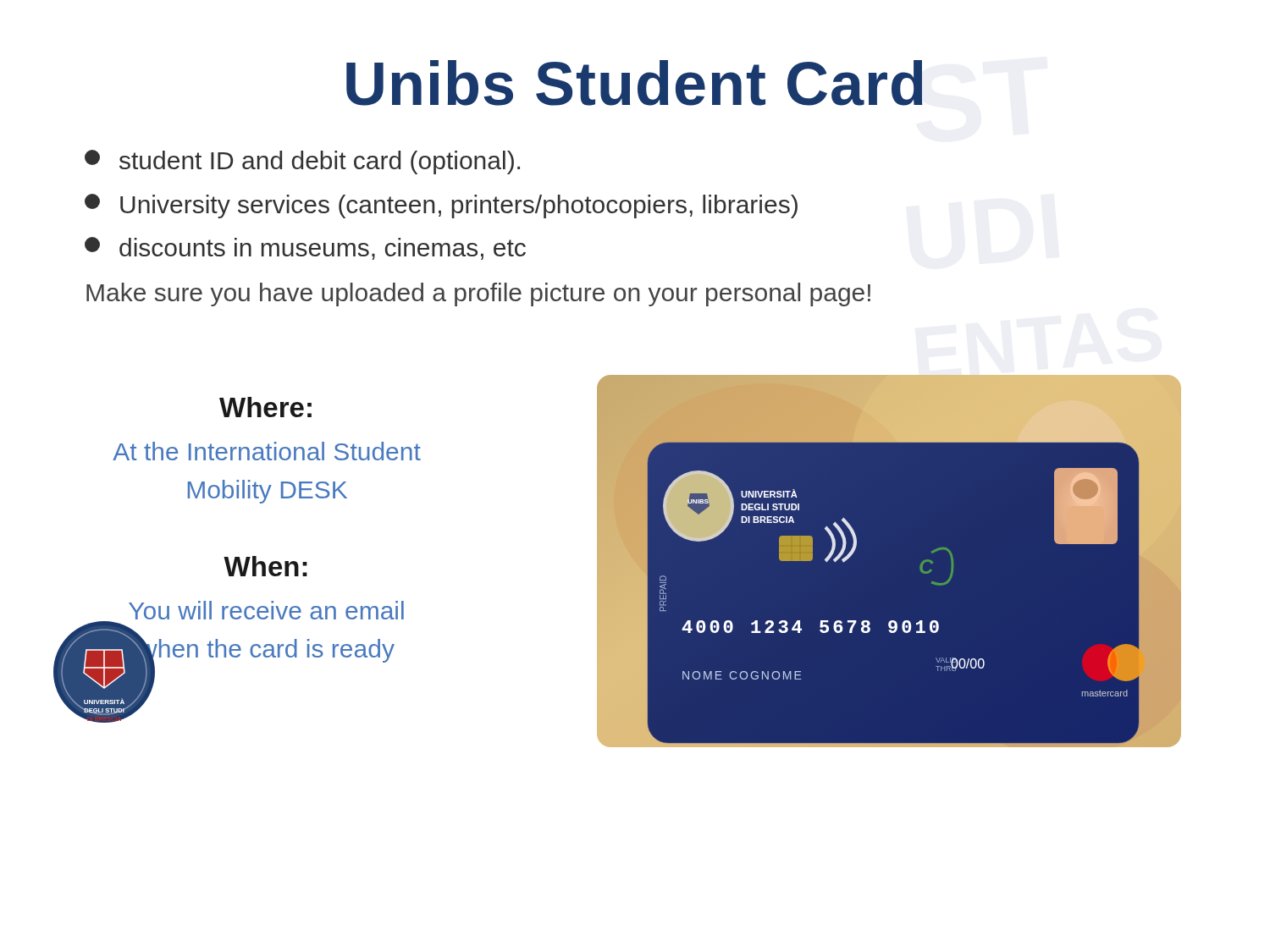This screenshot has width=1270, height=952.
Task: Locate the text block containing "Make sure you have uploaded a profile picture"
Action: tap(479, 292)
